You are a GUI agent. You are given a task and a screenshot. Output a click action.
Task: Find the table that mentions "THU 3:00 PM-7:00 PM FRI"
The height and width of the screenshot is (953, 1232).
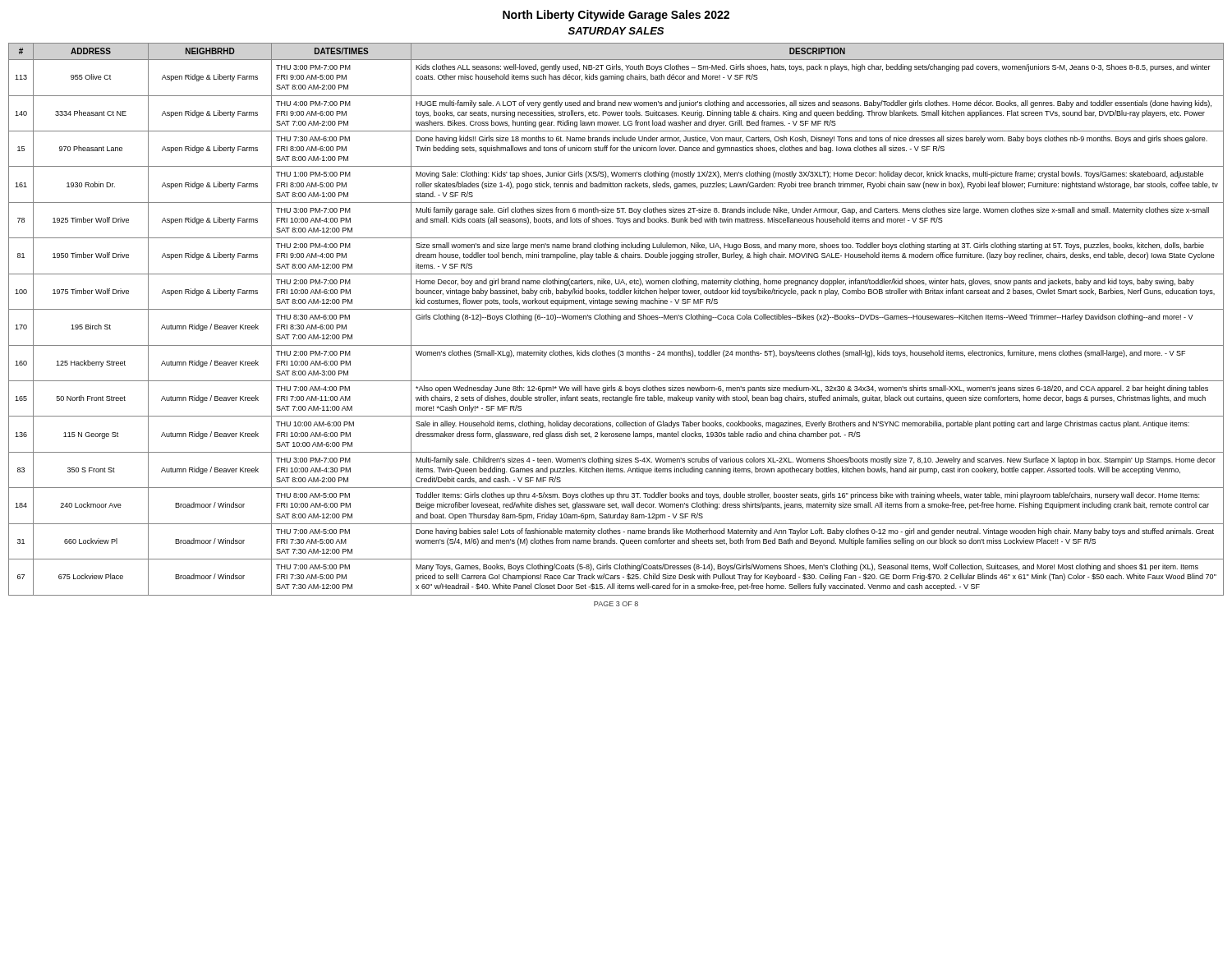click(616, 319)
